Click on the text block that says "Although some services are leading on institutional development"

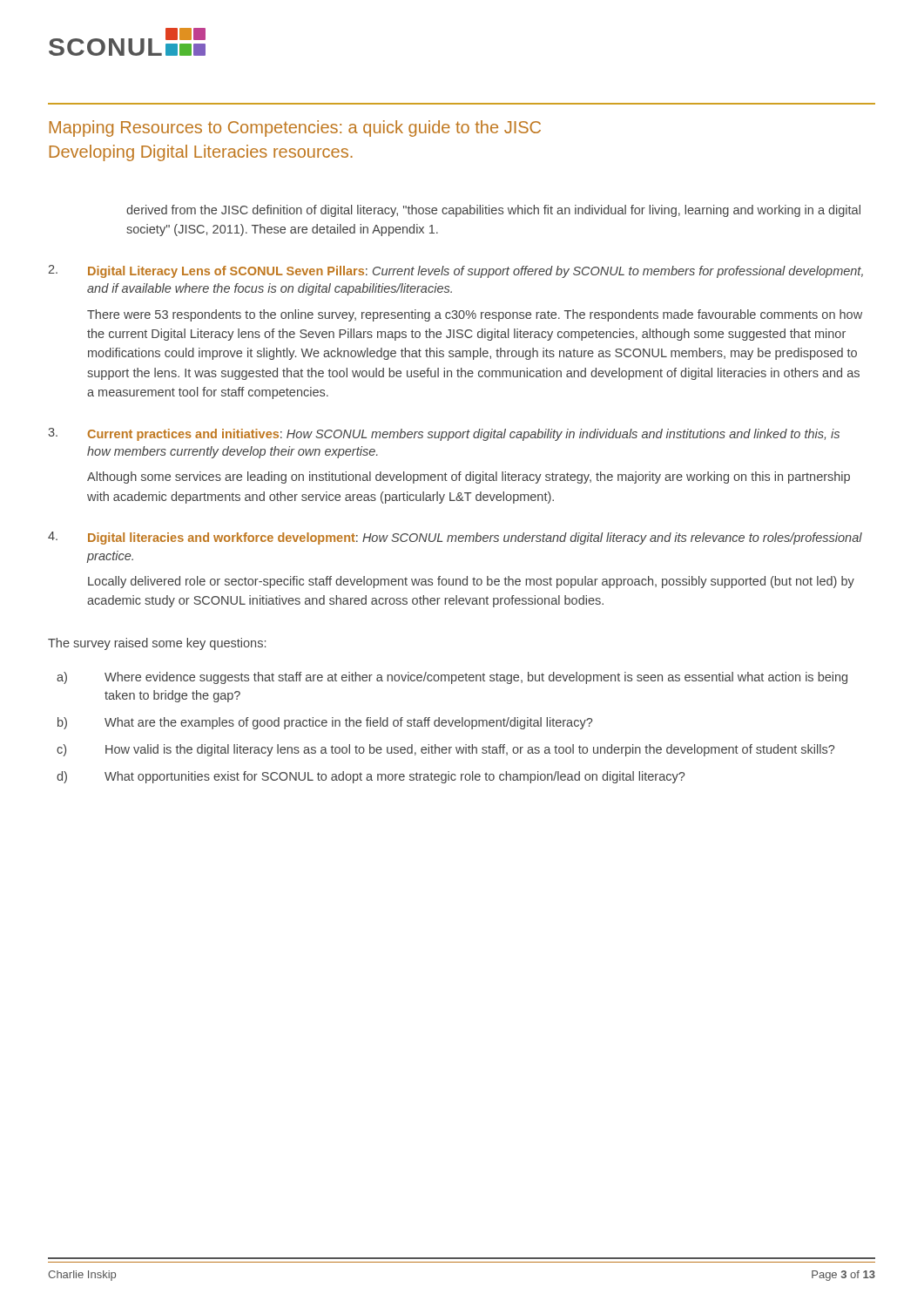point(469,487)
